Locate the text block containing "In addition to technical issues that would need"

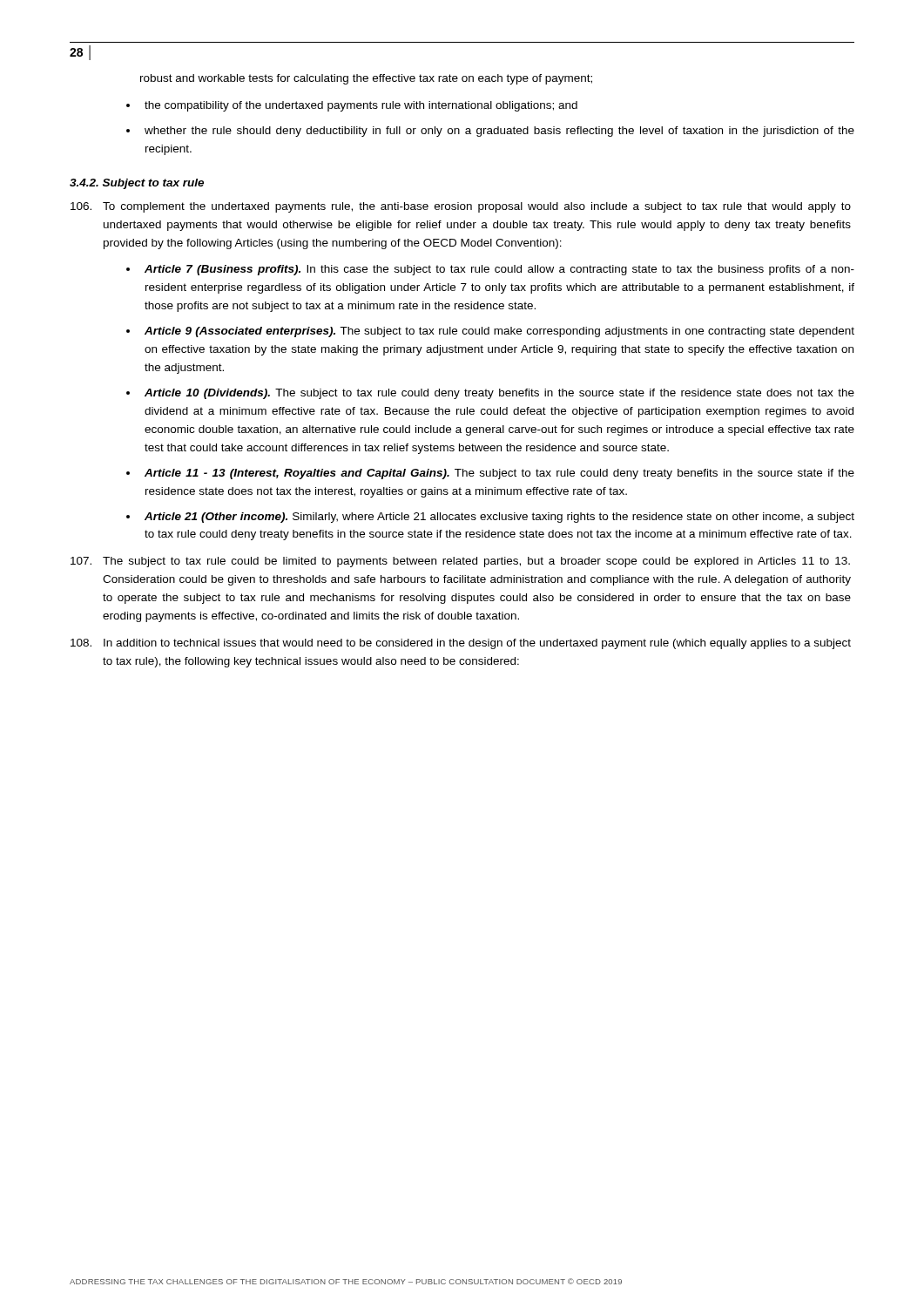(460, 653)
